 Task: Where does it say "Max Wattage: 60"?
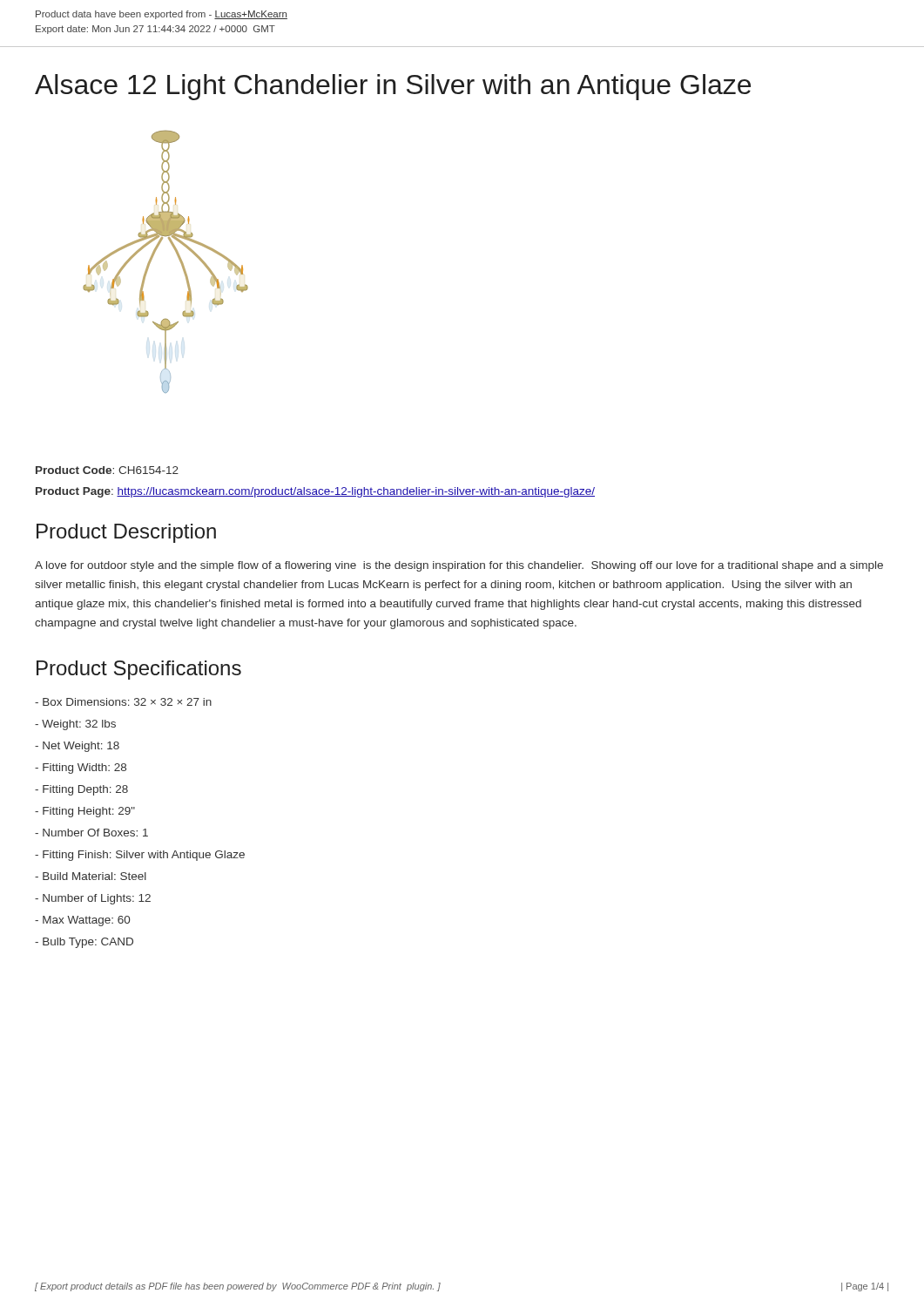coord(83,919)
